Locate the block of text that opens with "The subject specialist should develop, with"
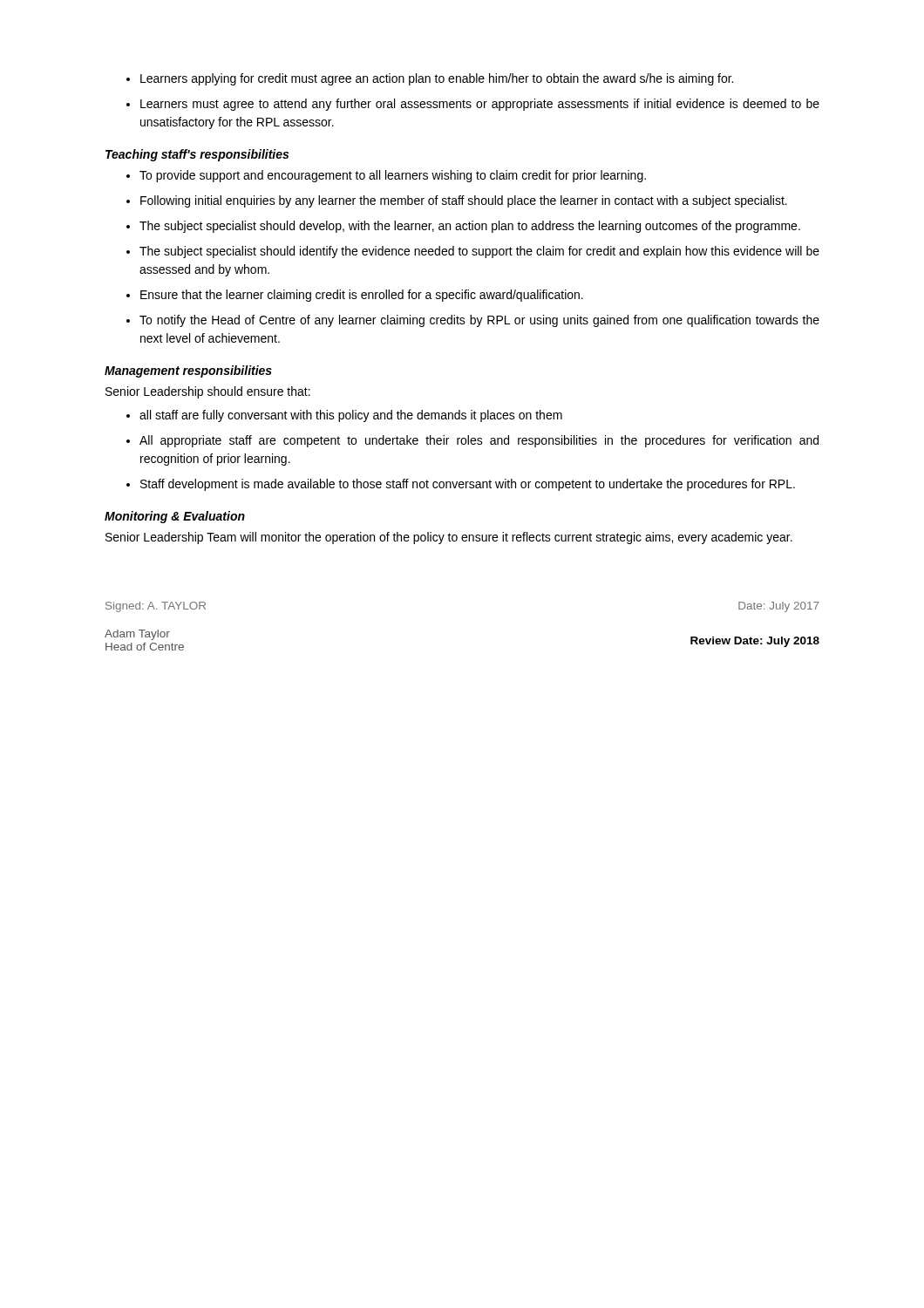 [470, 226]
